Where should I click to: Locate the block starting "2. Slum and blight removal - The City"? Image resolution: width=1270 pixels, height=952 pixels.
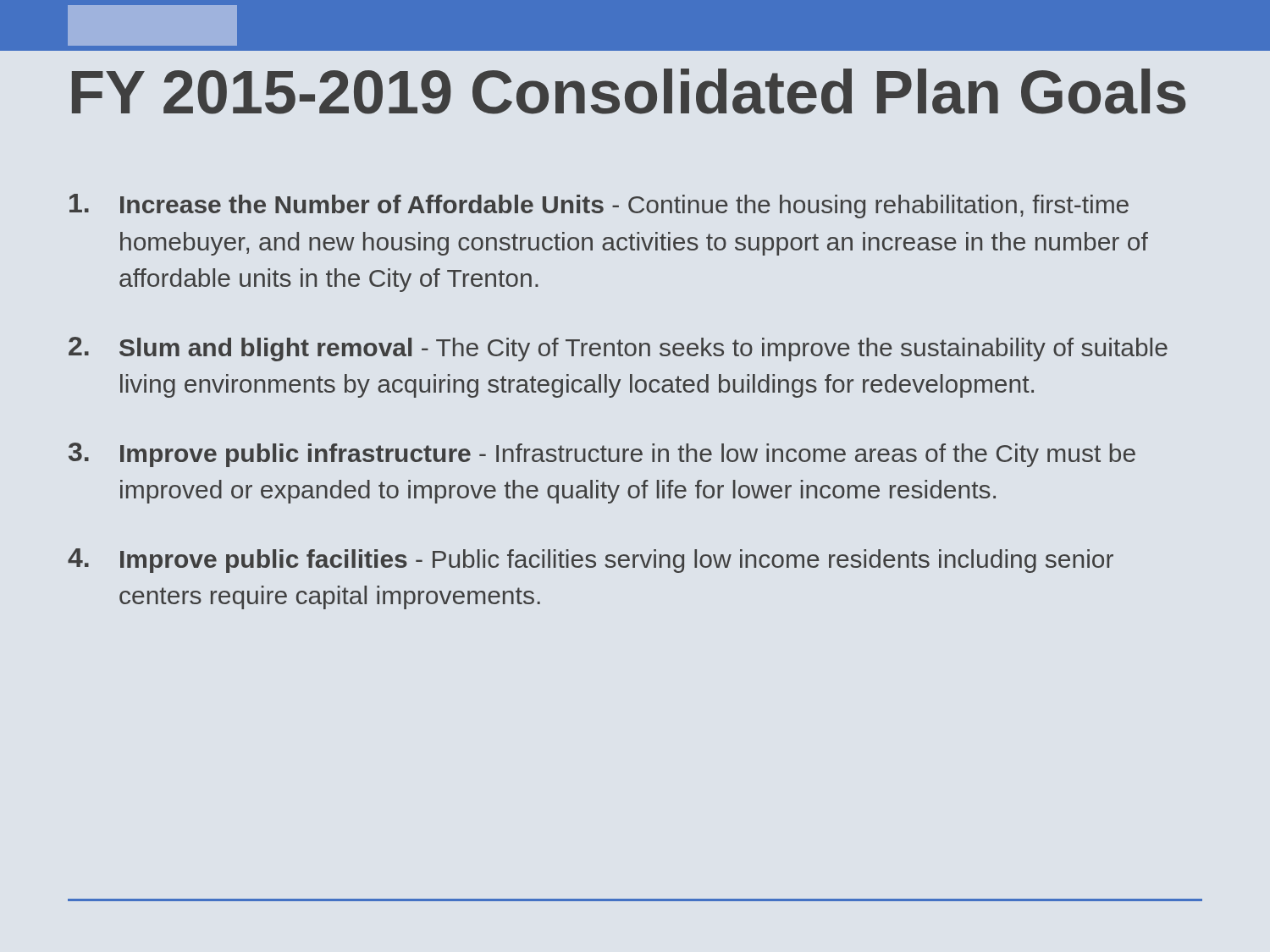point(635,366)
